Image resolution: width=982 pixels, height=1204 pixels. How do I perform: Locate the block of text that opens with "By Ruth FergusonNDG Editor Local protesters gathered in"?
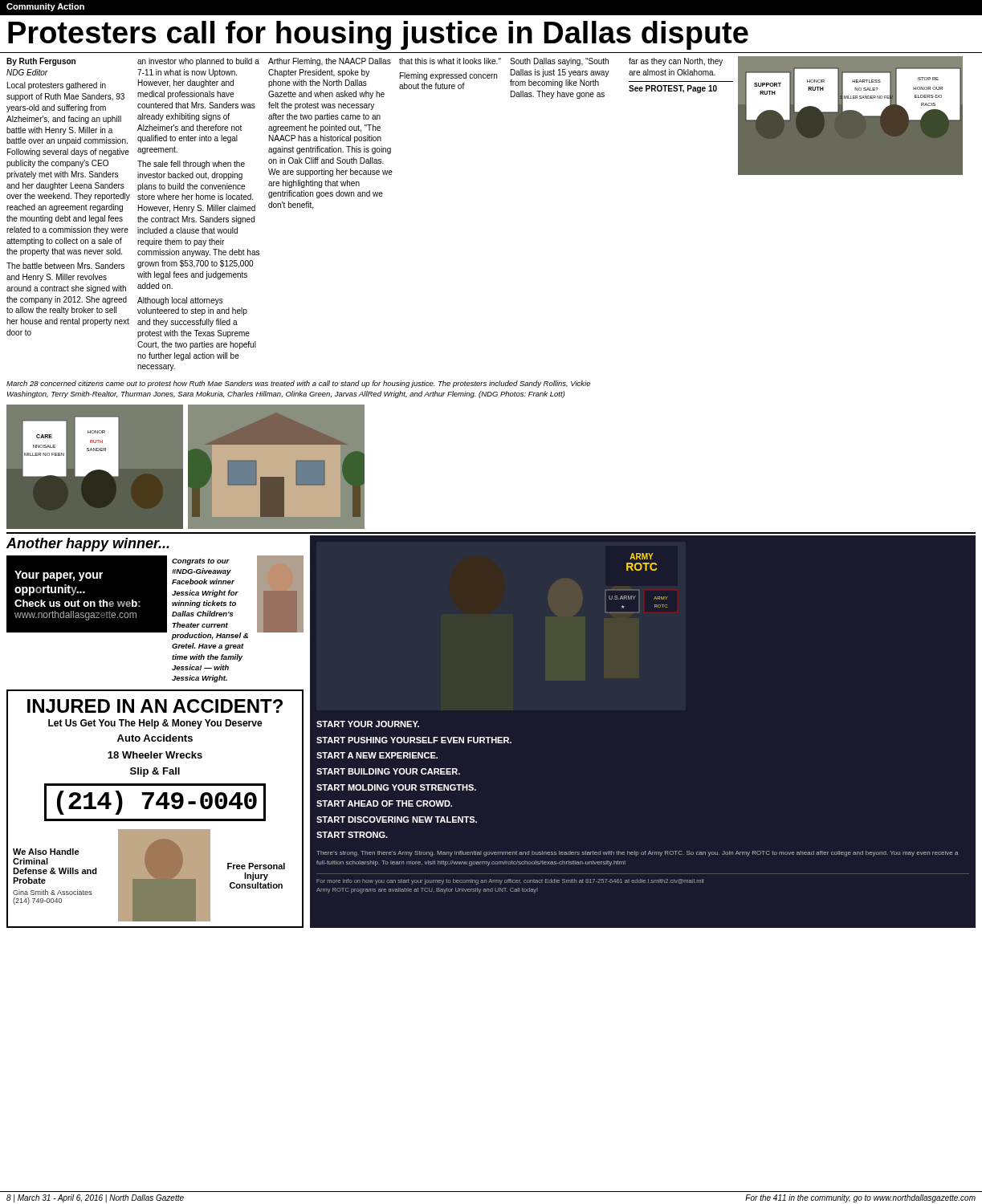coord(69,197)
